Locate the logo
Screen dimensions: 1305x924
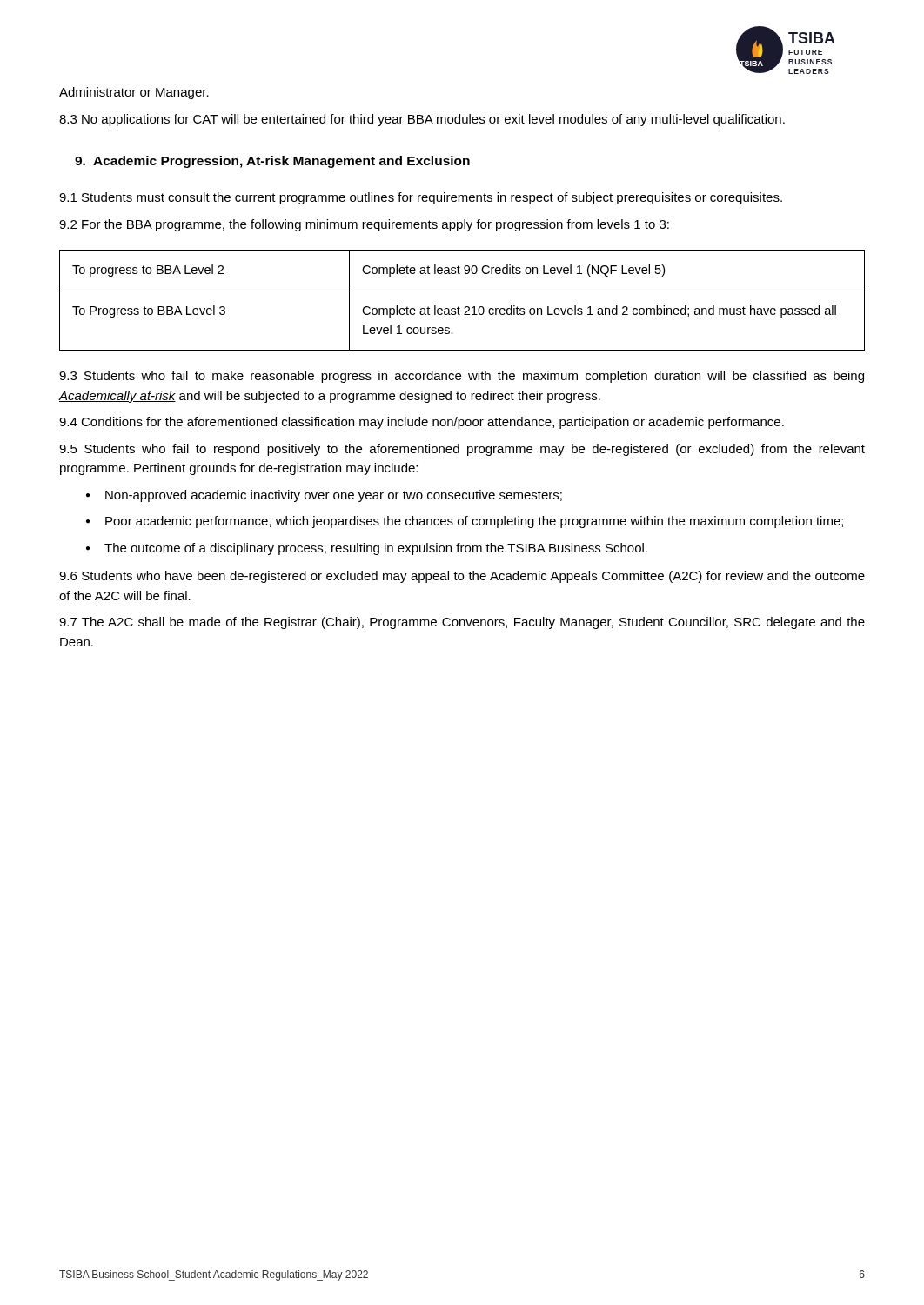[807, 51]
